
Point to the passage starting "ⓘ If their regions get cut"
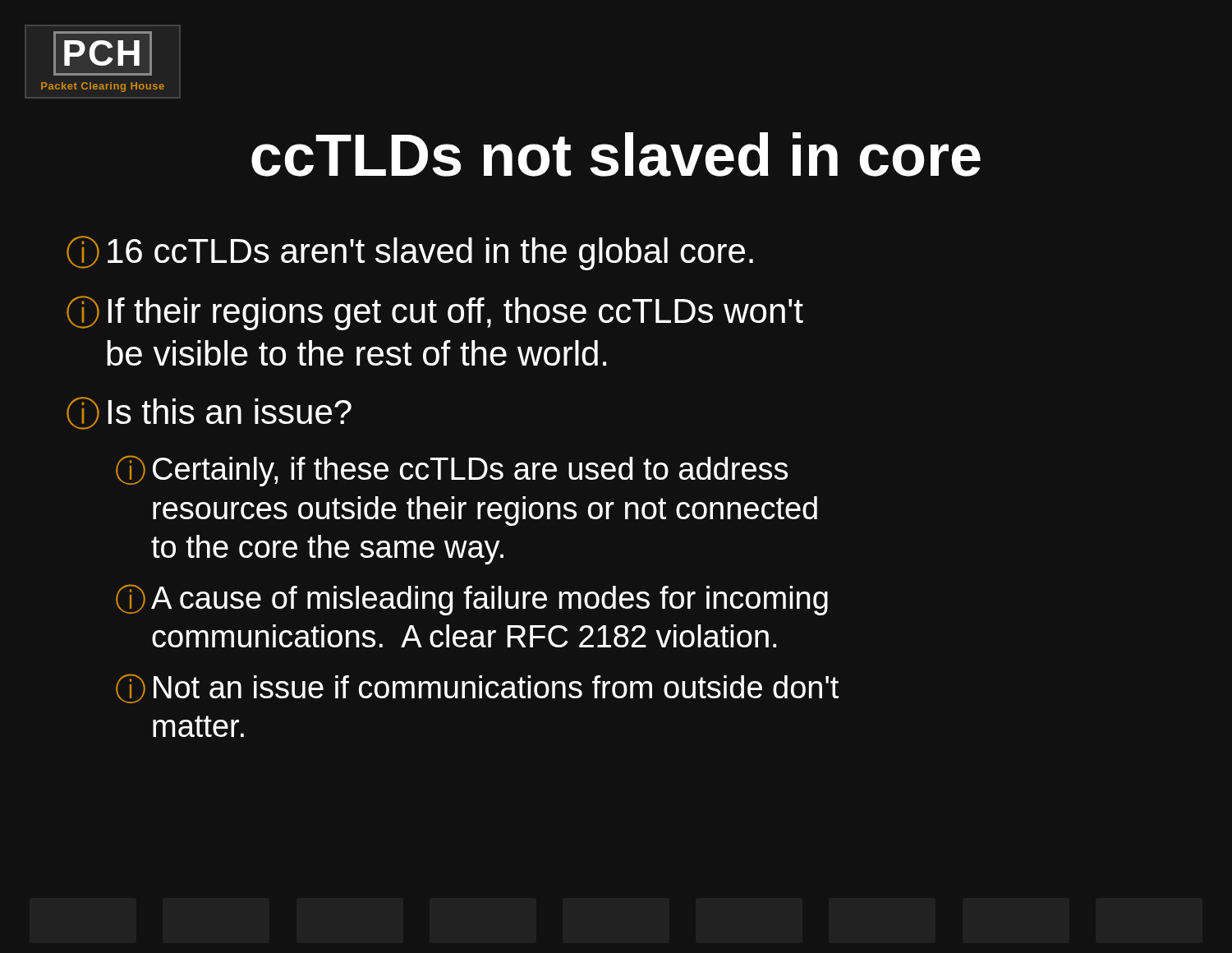(616, 333)
